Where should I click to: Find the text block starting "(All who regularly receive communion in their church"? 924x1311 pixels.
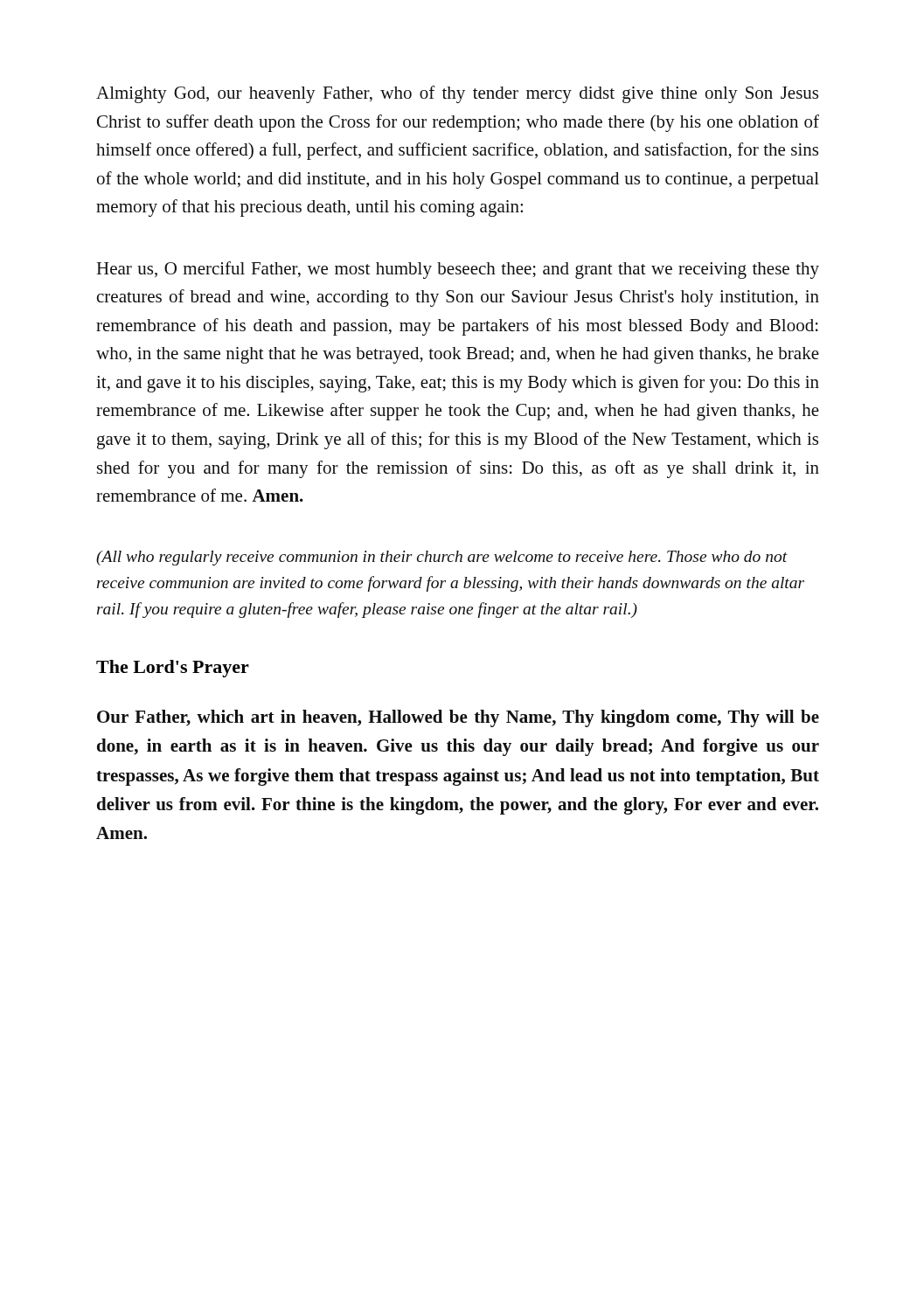click(x=450, y=582)
